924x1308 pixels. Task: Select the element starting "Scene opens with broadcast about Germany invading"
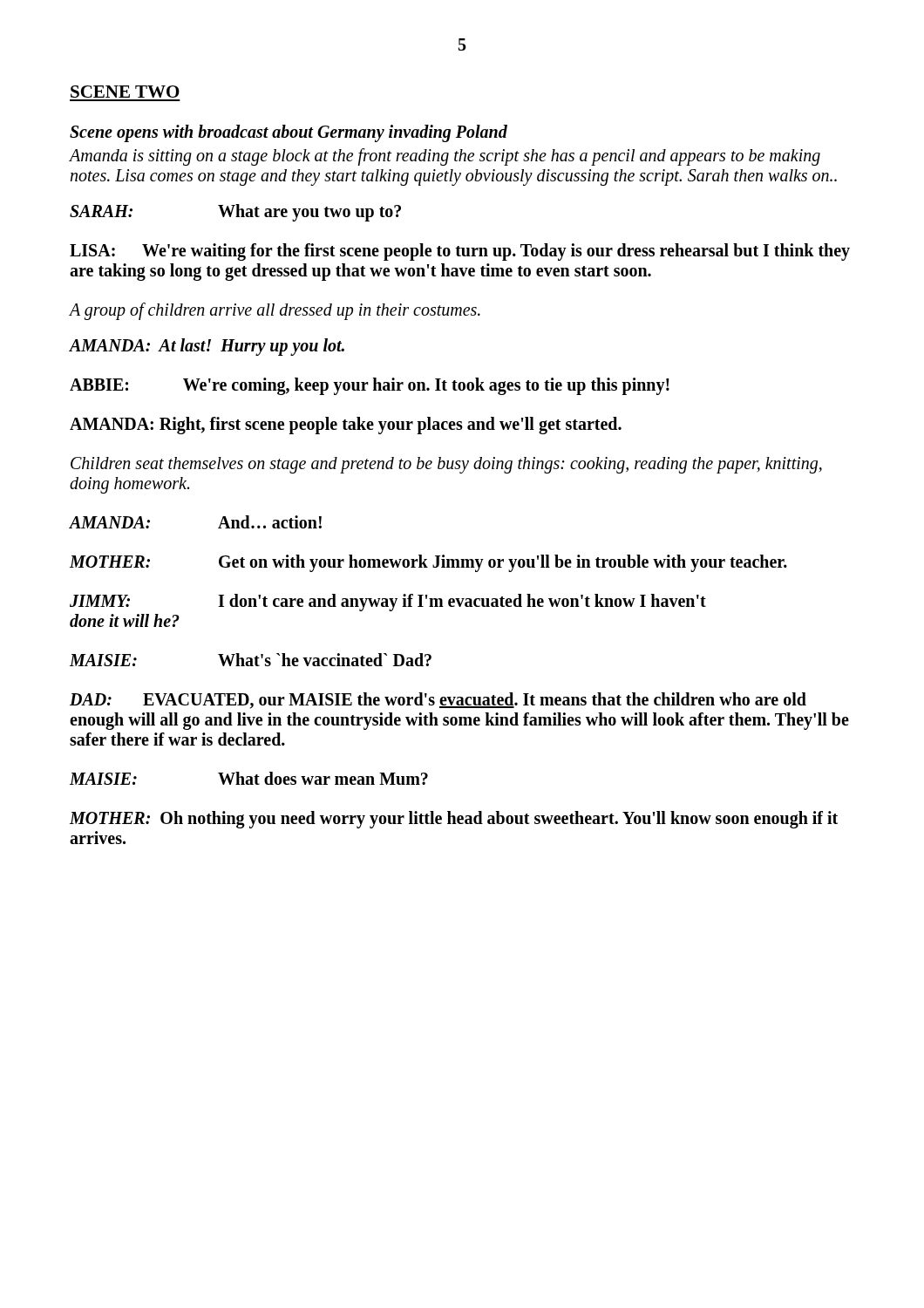462,154
